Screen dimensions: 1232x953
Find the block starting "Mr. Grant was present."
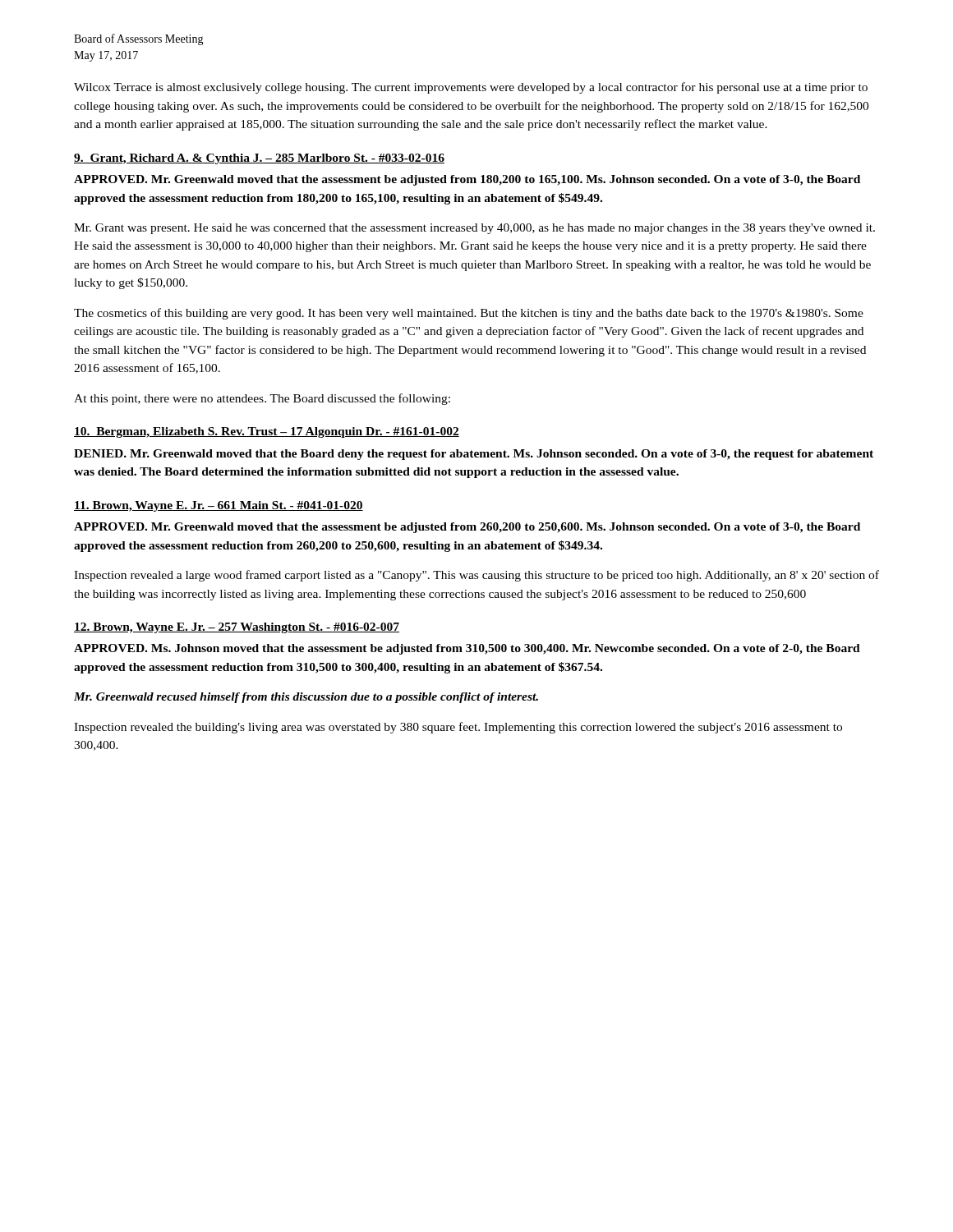pos(475,255)
